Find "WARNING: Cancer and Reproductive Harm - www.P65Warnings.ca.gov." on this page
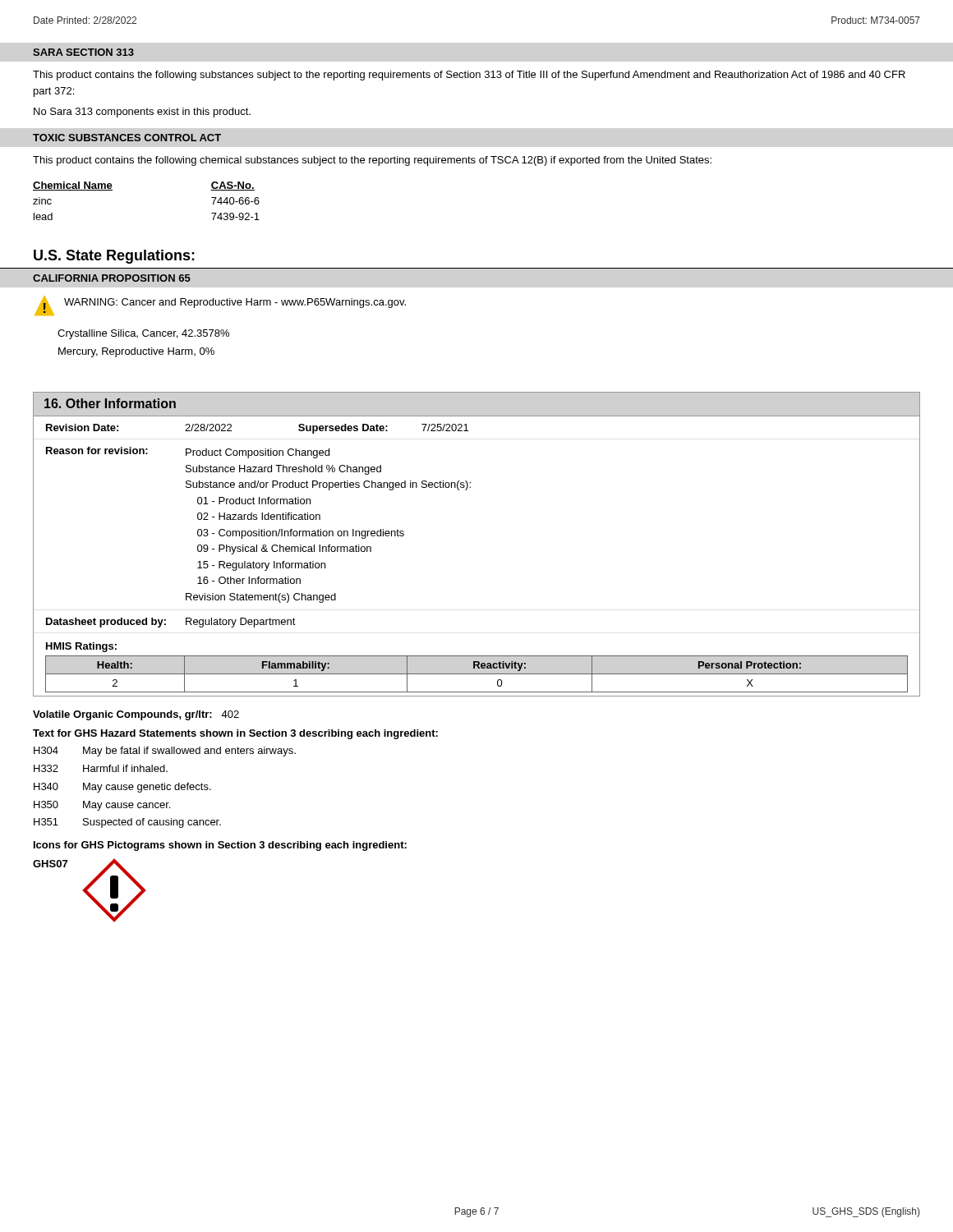This screenshot has width=953, height=1232. [235, 302]
